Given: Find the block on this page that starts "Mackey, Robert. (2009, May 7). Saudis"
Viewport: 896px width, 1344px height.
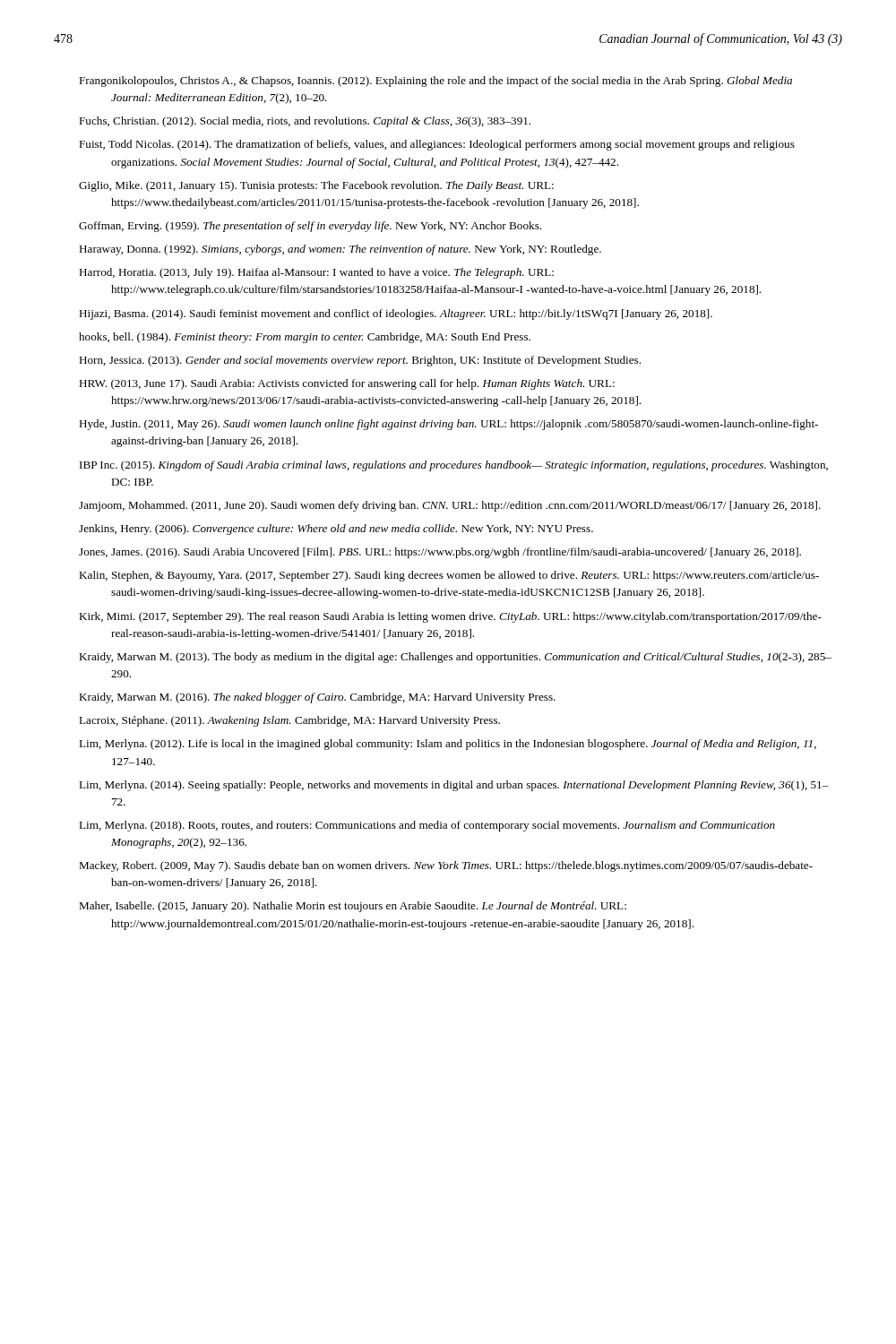Looking at the screenshot, I should pos(446,874).
